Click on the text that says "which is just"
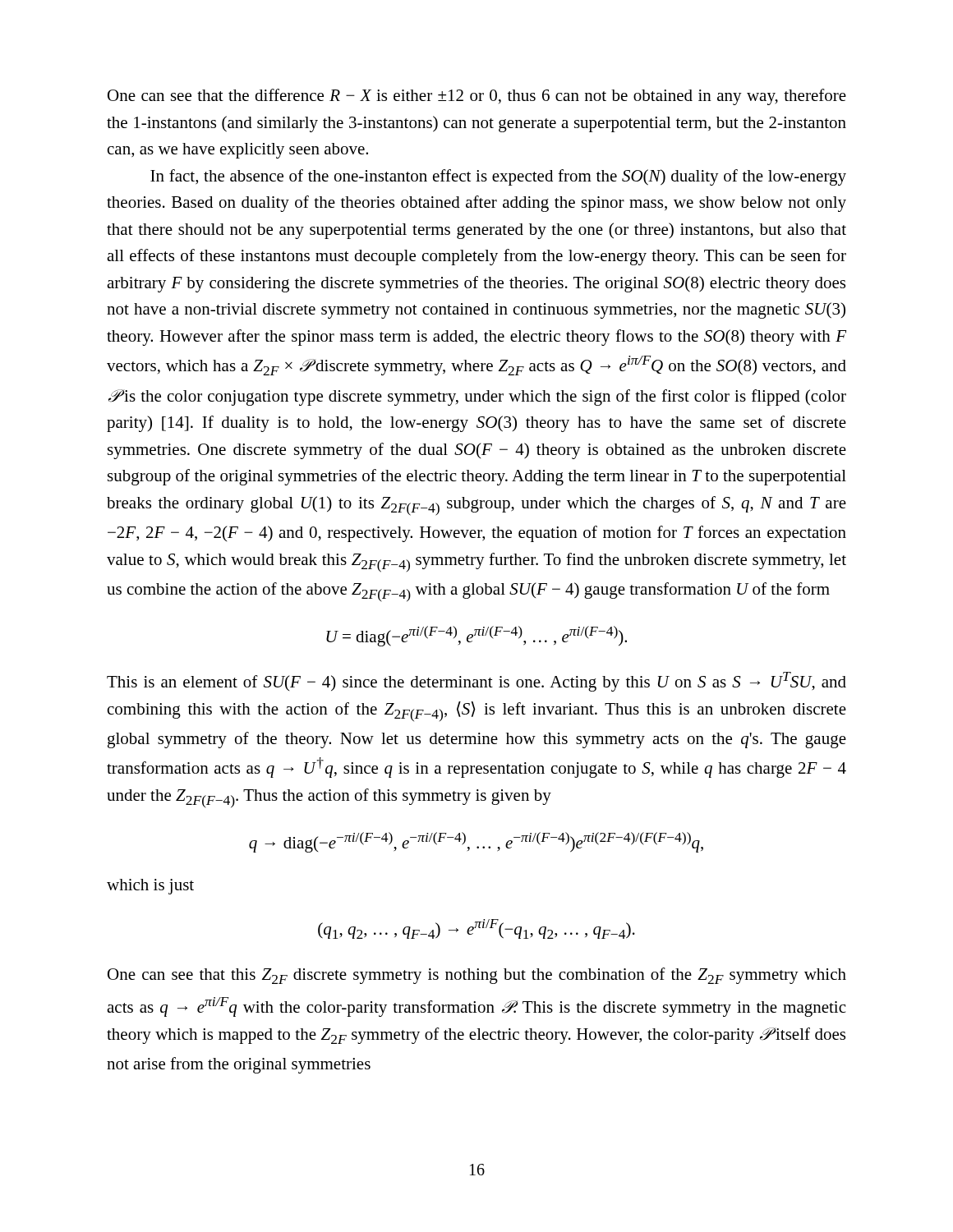 (x=150, y=884)
